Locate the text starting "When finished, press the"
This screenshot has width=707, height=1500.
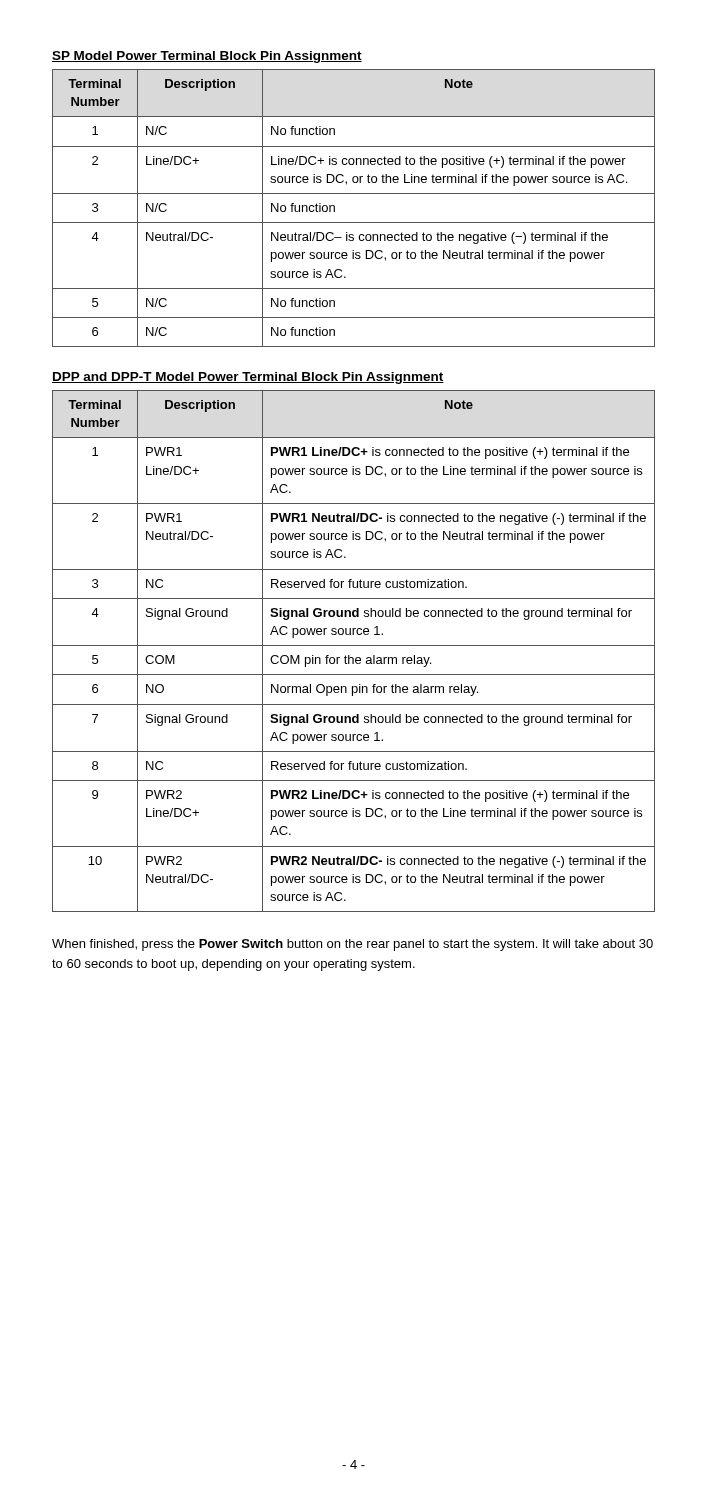[x=353, y=953]
